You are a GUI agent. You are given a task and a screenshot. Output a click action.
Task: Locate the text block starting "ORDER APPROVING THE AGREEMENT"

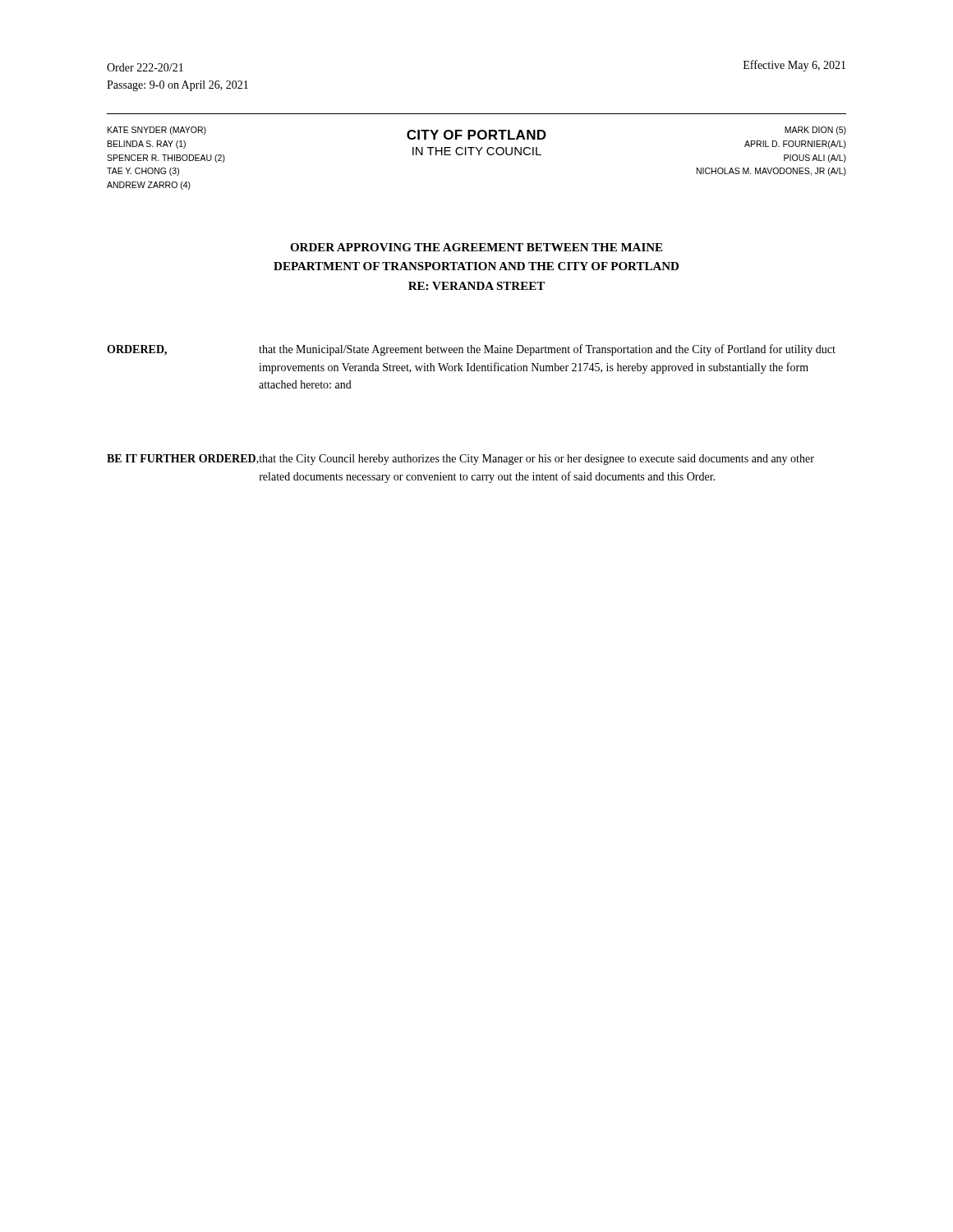[476, 266]
